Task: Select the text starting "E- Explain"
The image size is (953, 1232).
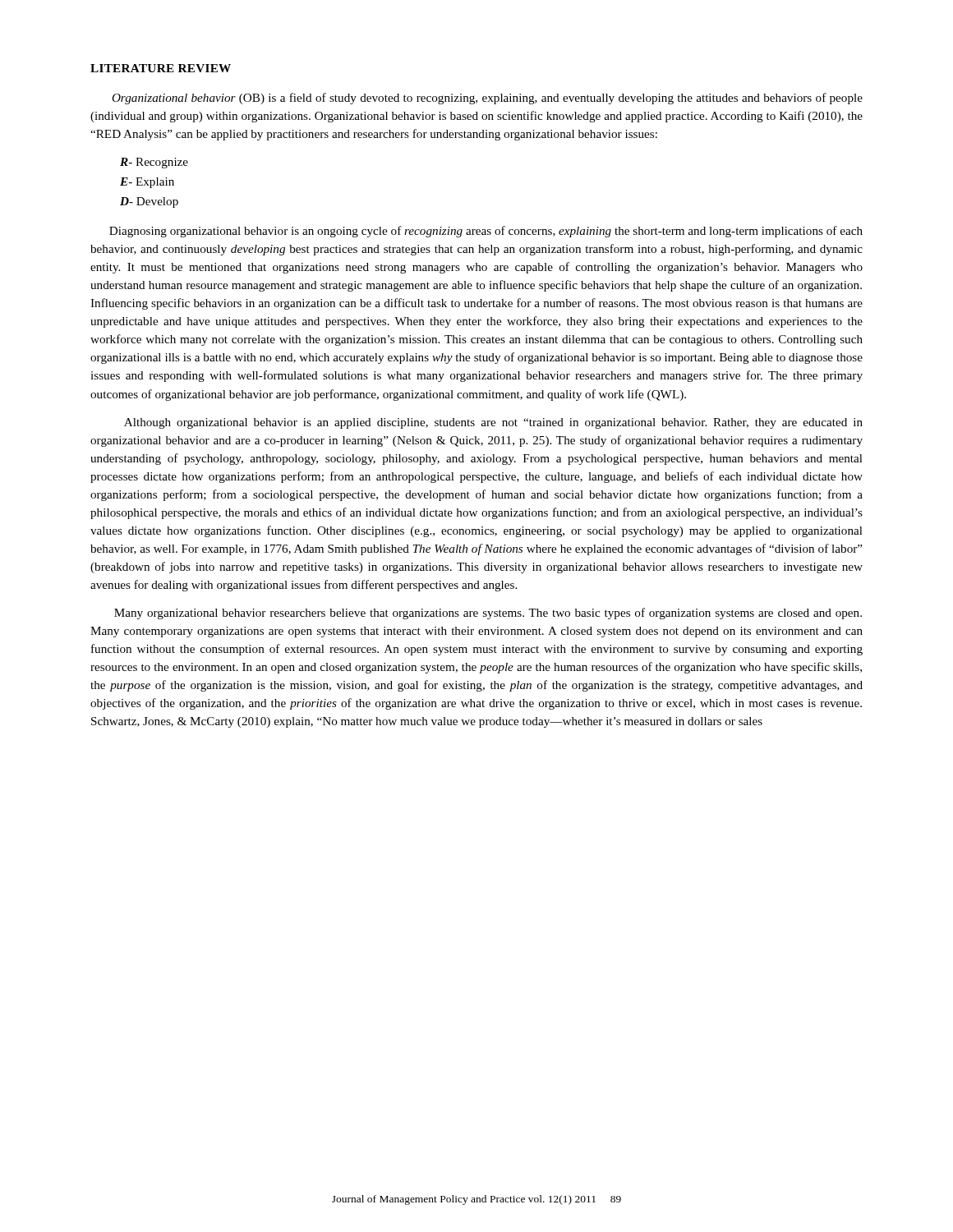Action: coord(147,181)
